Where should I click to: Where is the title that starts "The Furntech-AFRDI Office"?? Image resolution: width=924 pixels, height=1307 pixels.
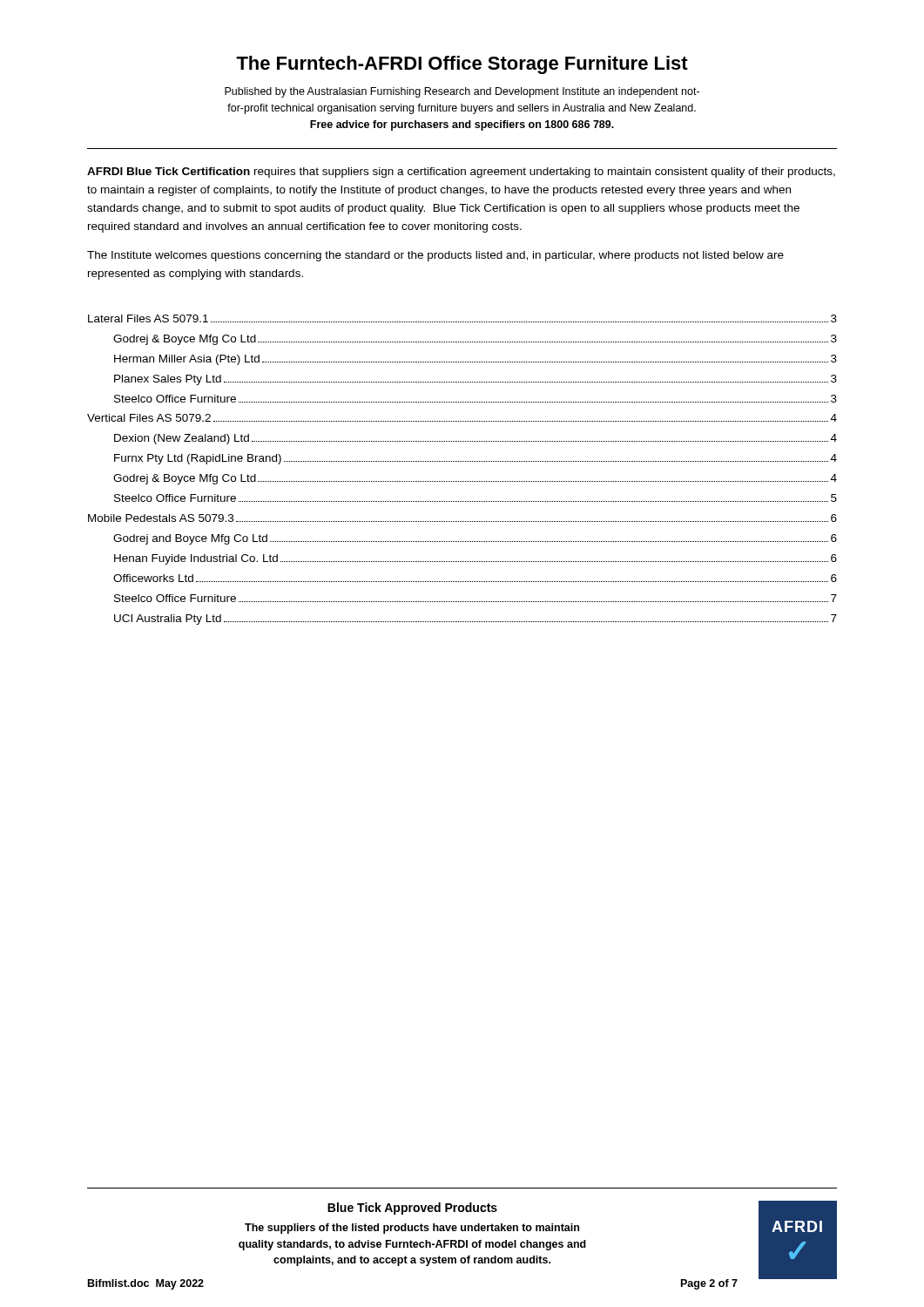[x=462, y=64]
